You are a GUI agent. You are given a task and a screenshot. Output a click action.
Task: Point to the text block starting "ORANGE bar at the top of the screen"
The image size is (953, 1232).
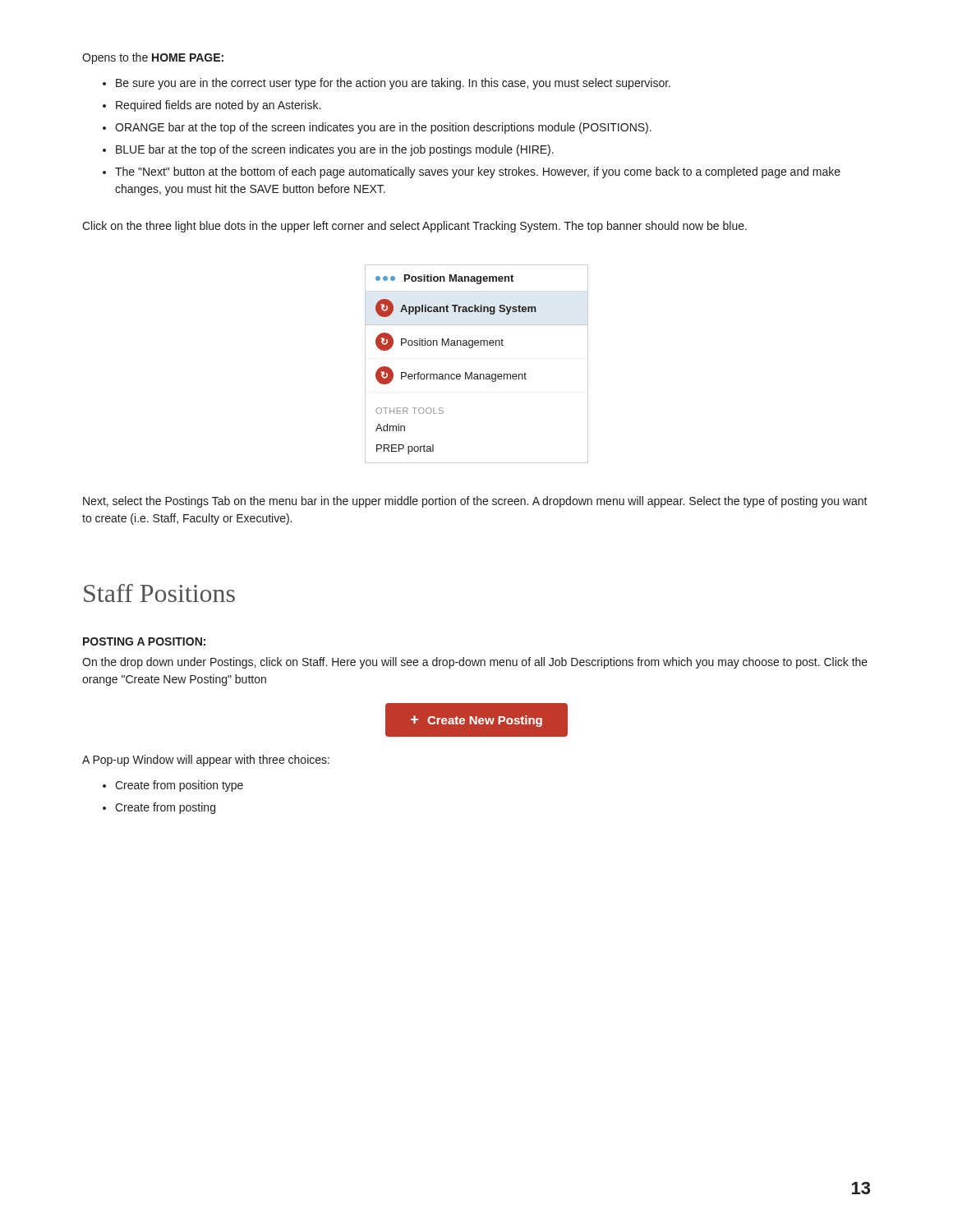pyautogui.click(x=384, y=127)
